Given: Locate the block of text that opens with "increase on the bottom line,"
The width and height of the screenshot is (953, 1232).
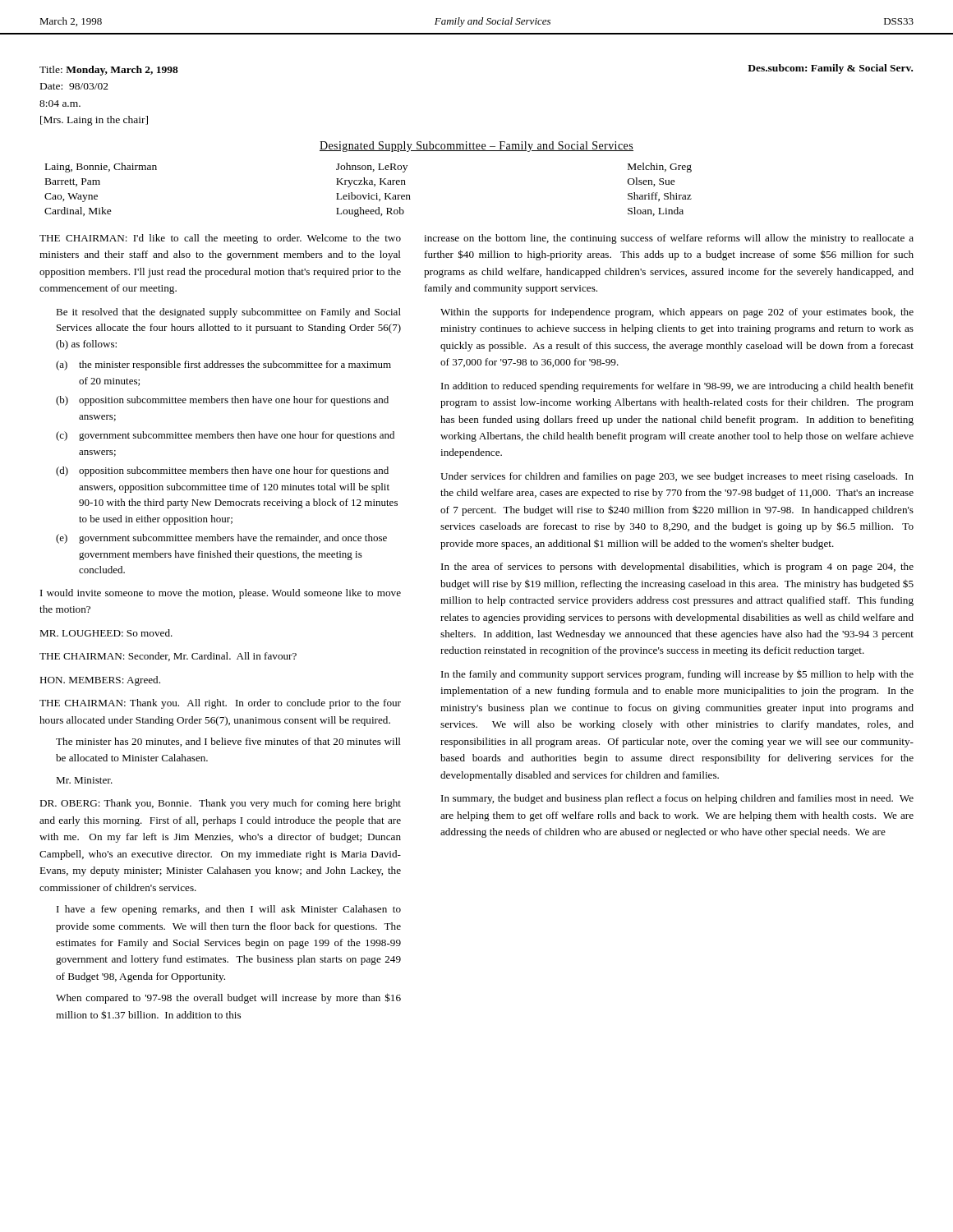Looking at the screenshot, I should tap(669, 300).
